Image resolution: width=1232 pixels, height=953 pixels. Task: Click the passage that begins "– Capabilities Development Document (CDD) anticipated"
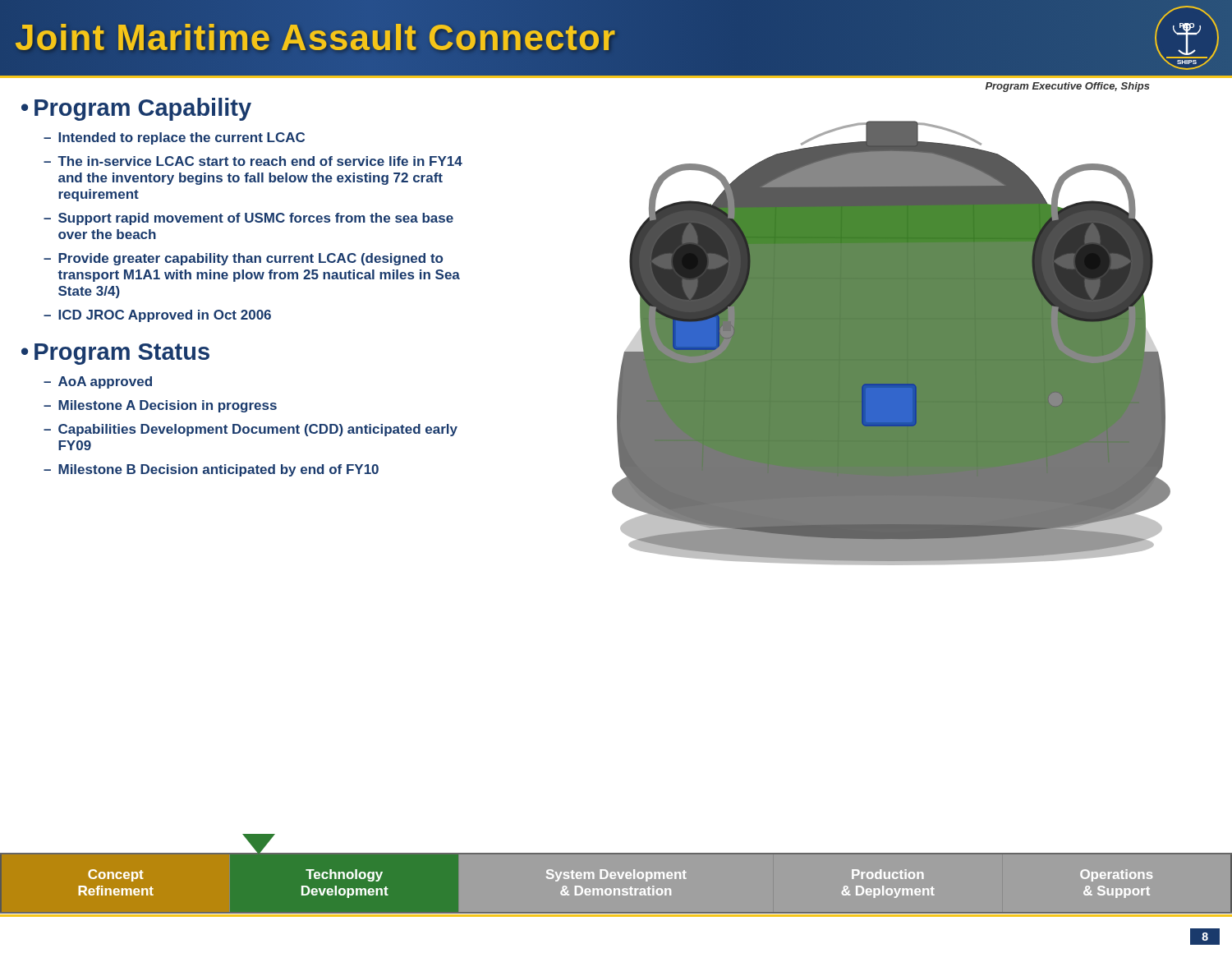click(x=262, y=438)
